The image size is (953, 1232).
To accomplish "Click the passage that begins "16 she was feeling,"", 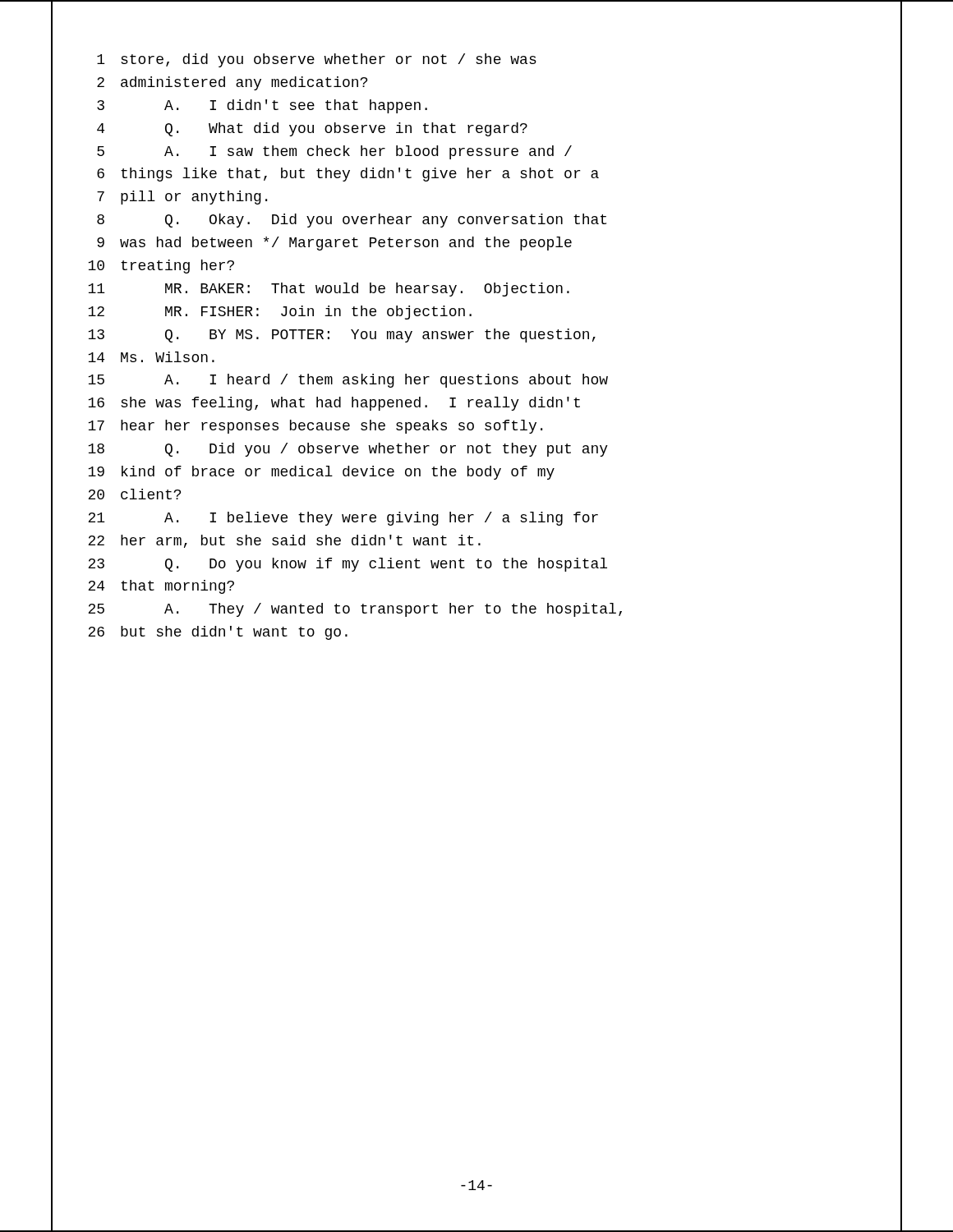I will tap(476, 404).
